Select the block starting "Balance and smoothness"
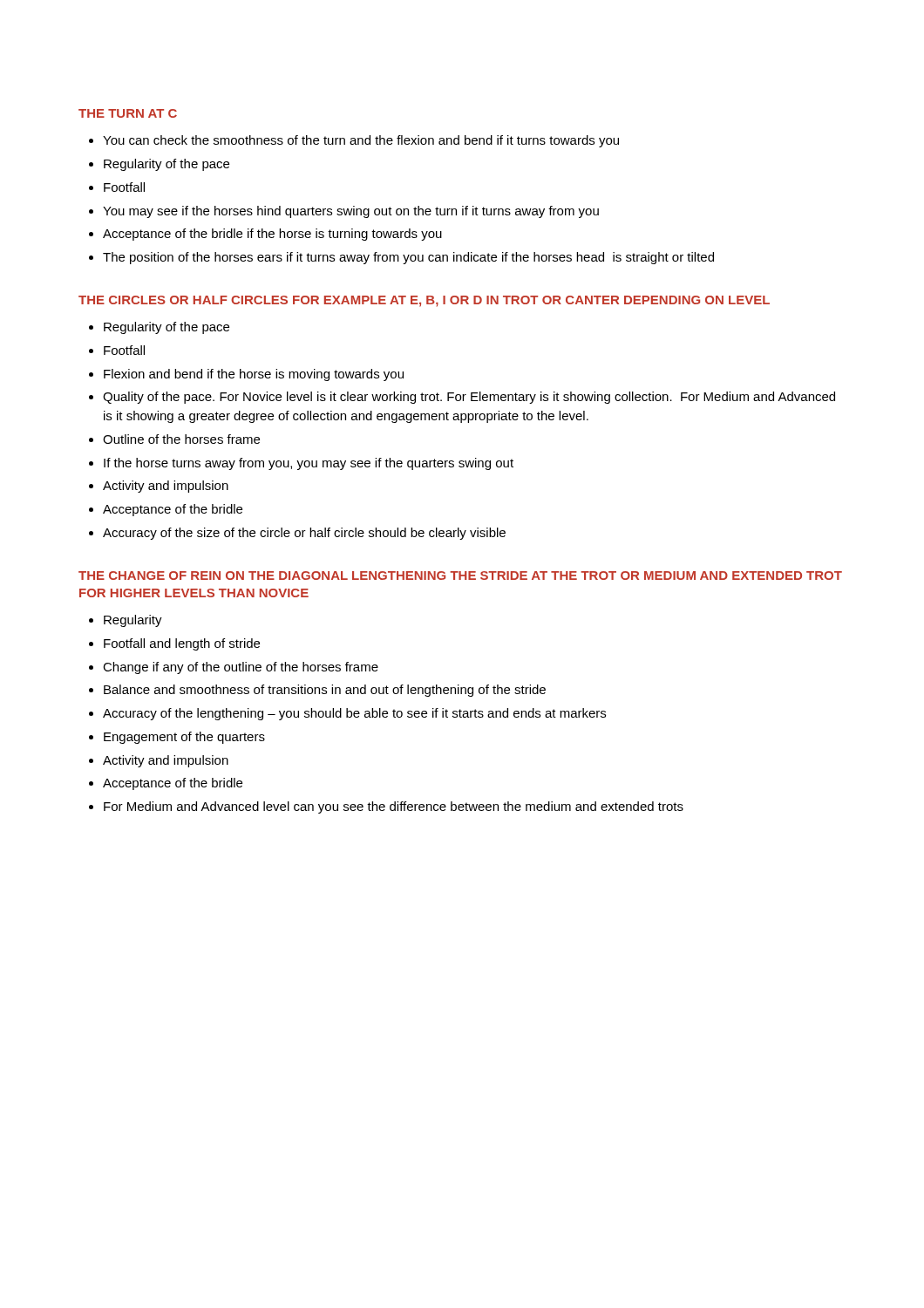 (x=325, y=690)
